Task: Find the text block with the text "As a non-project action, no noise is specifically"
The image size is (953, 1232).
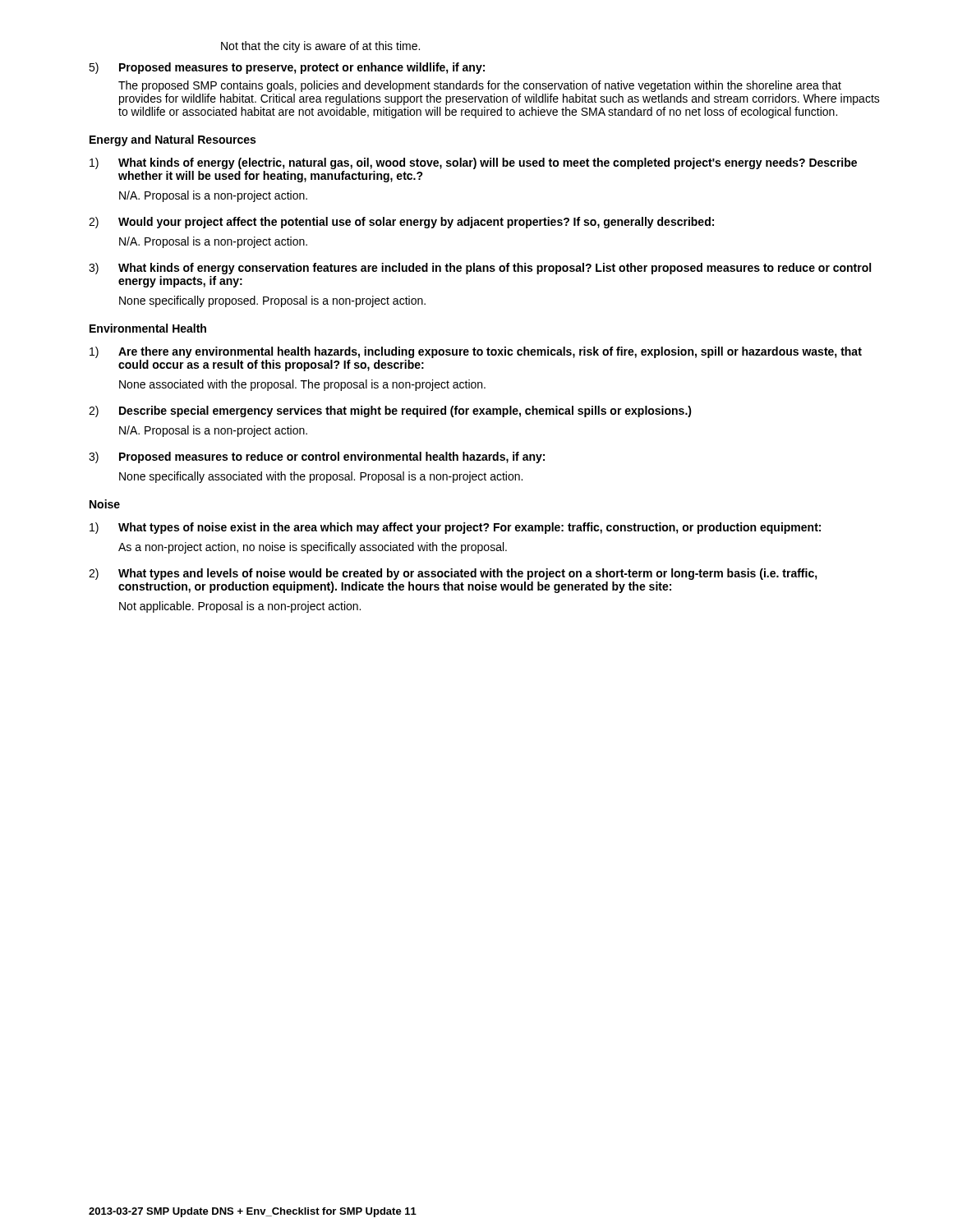Action: click(313, 547)
